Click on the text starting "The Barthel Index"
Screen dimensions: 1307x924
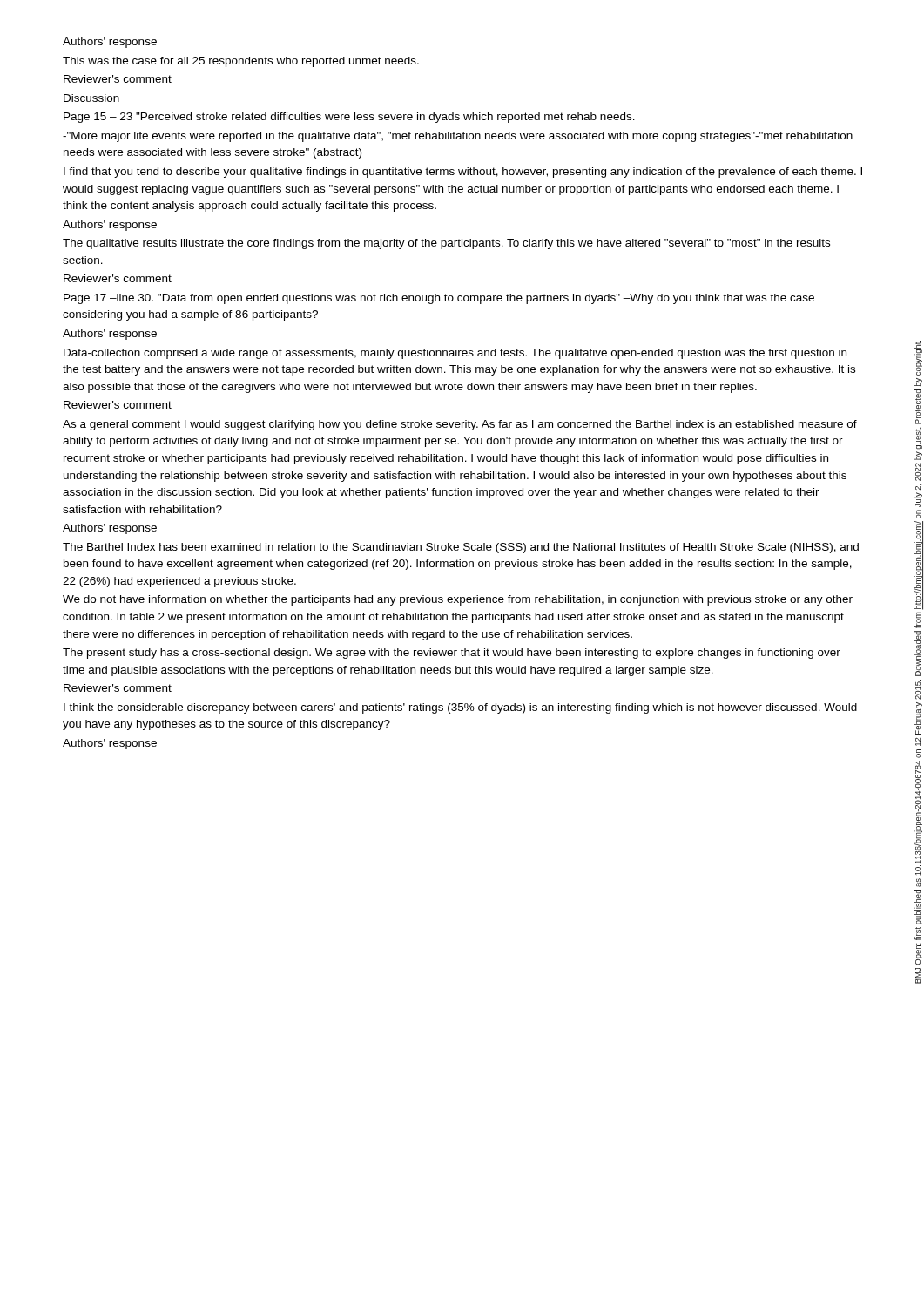[x=463, y=564]
